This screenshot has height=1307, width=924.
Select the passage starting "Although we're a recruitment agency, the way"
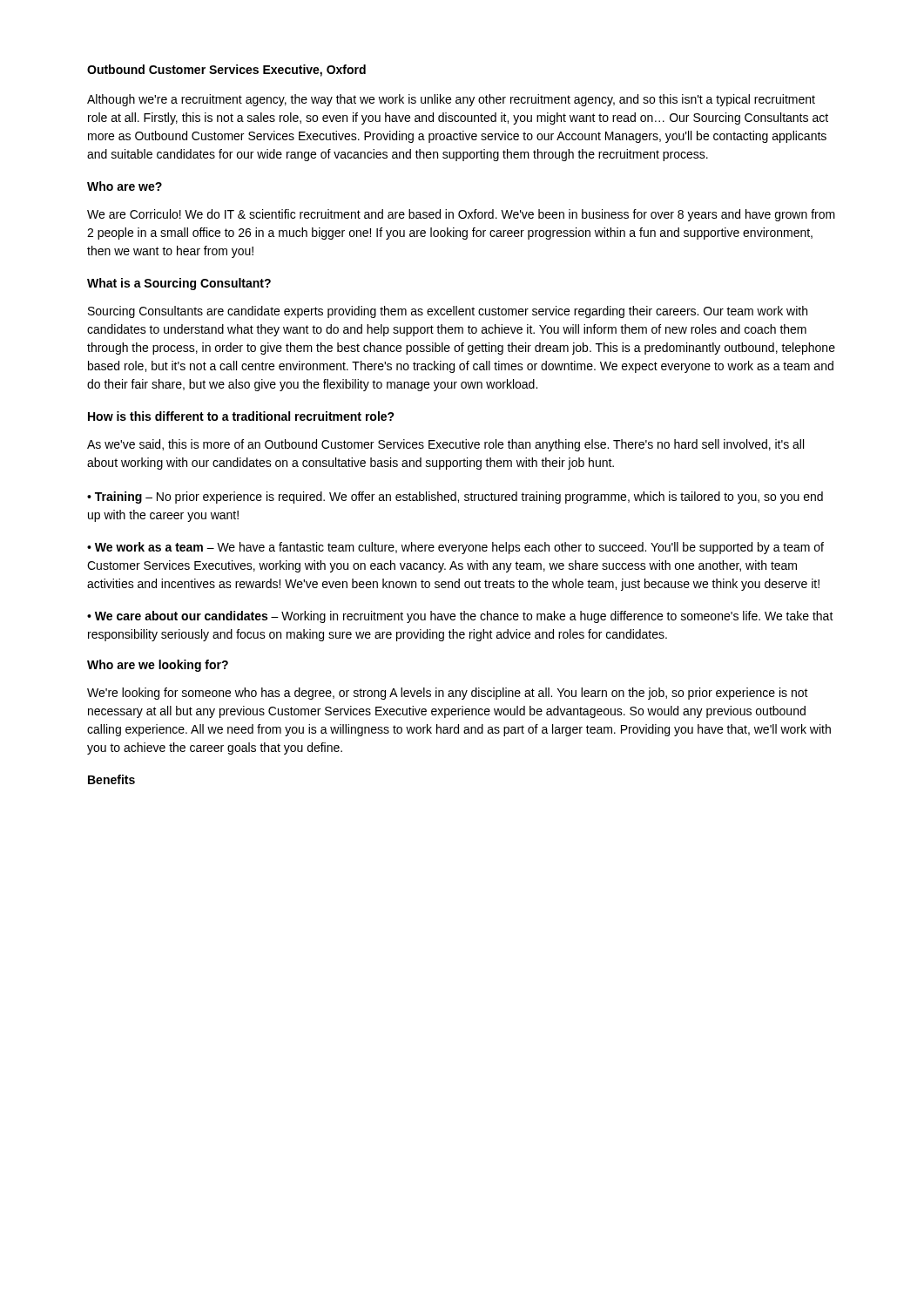pyautogui.click(x=458, y=127)
